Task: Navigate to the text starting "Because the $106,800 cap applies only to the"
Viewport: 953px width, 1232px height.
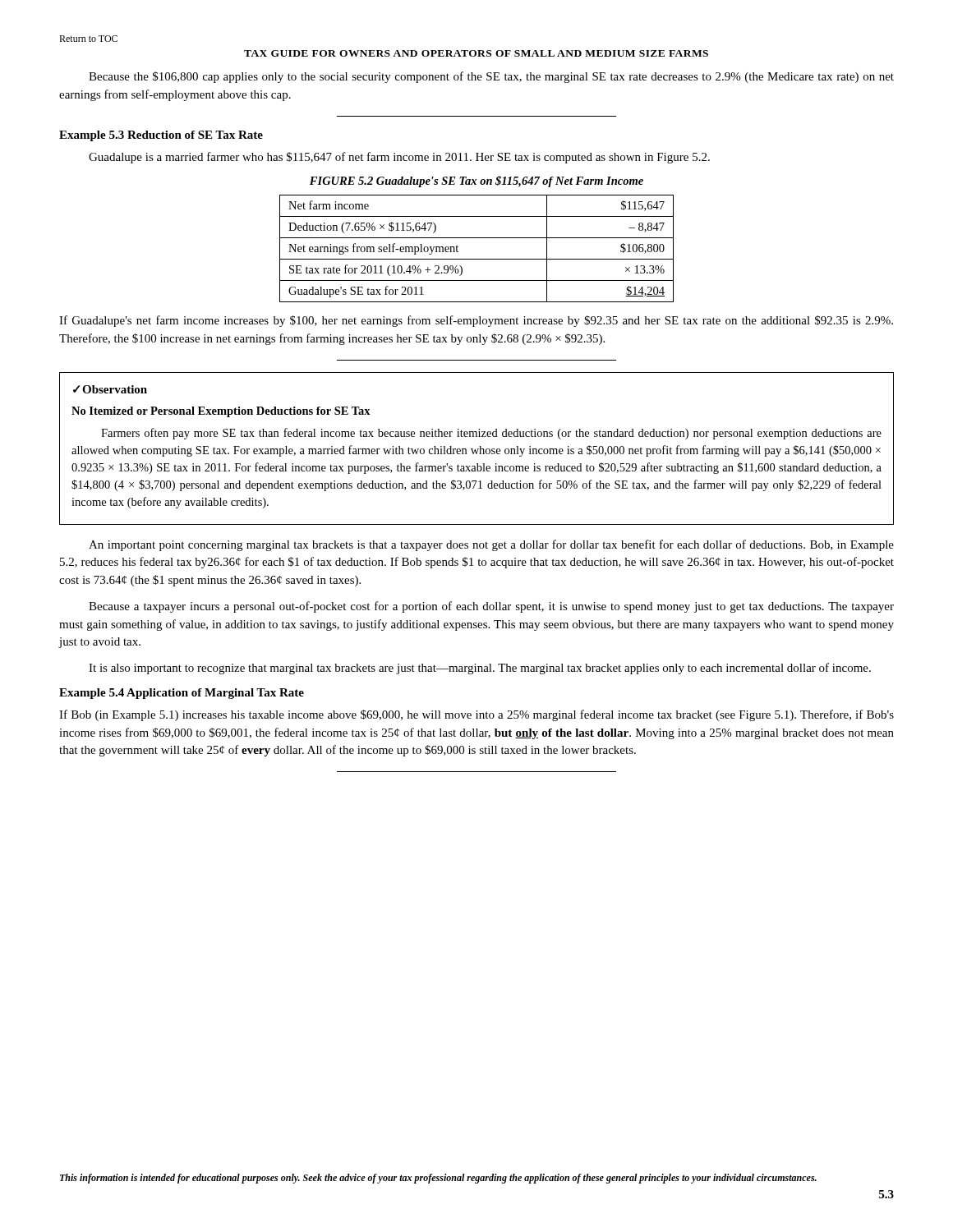Action: click(476, 85)
